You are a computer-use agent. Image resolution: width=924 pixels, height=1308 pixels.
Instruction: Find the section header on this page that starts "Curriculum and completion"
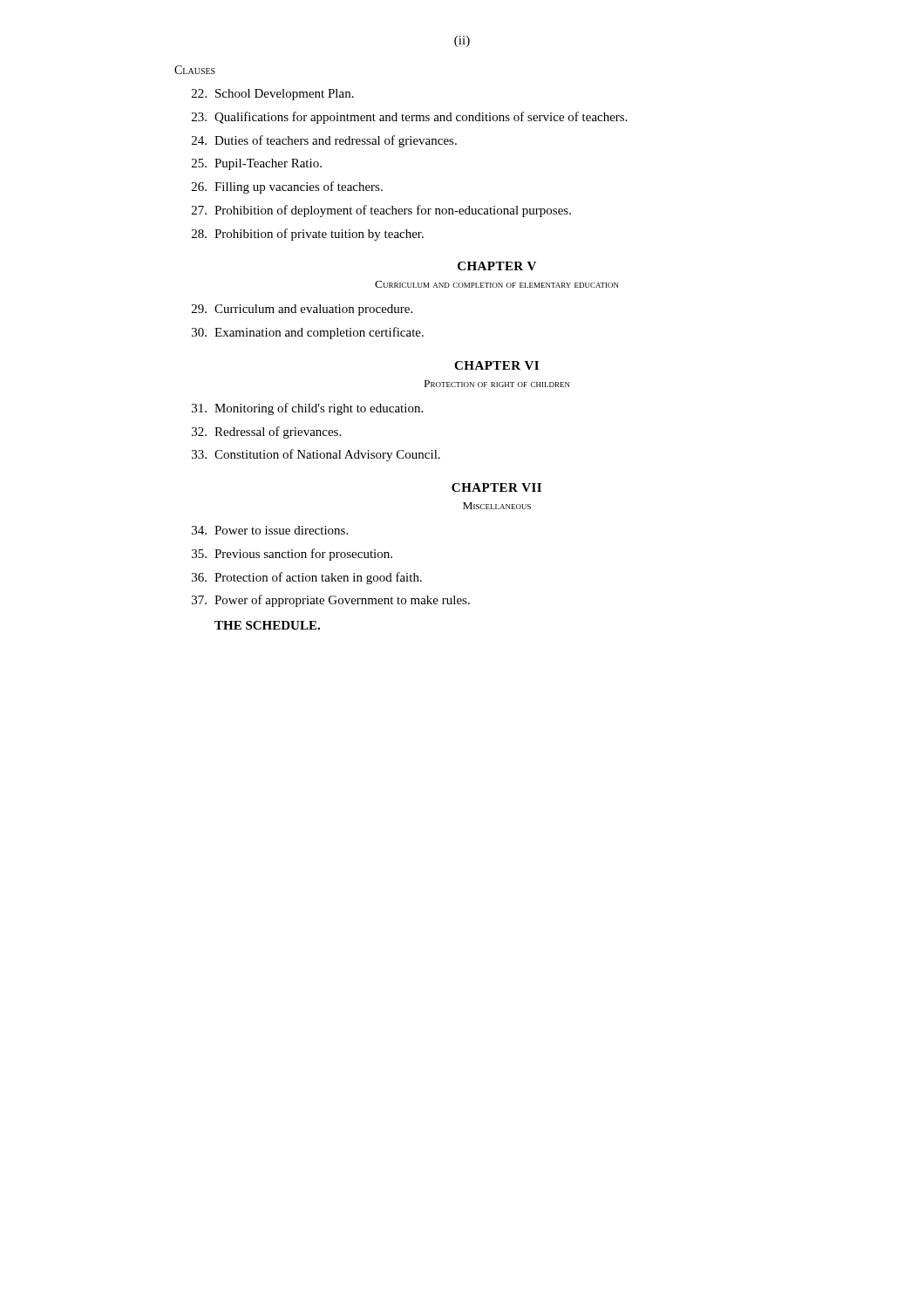tap(497, 284)
